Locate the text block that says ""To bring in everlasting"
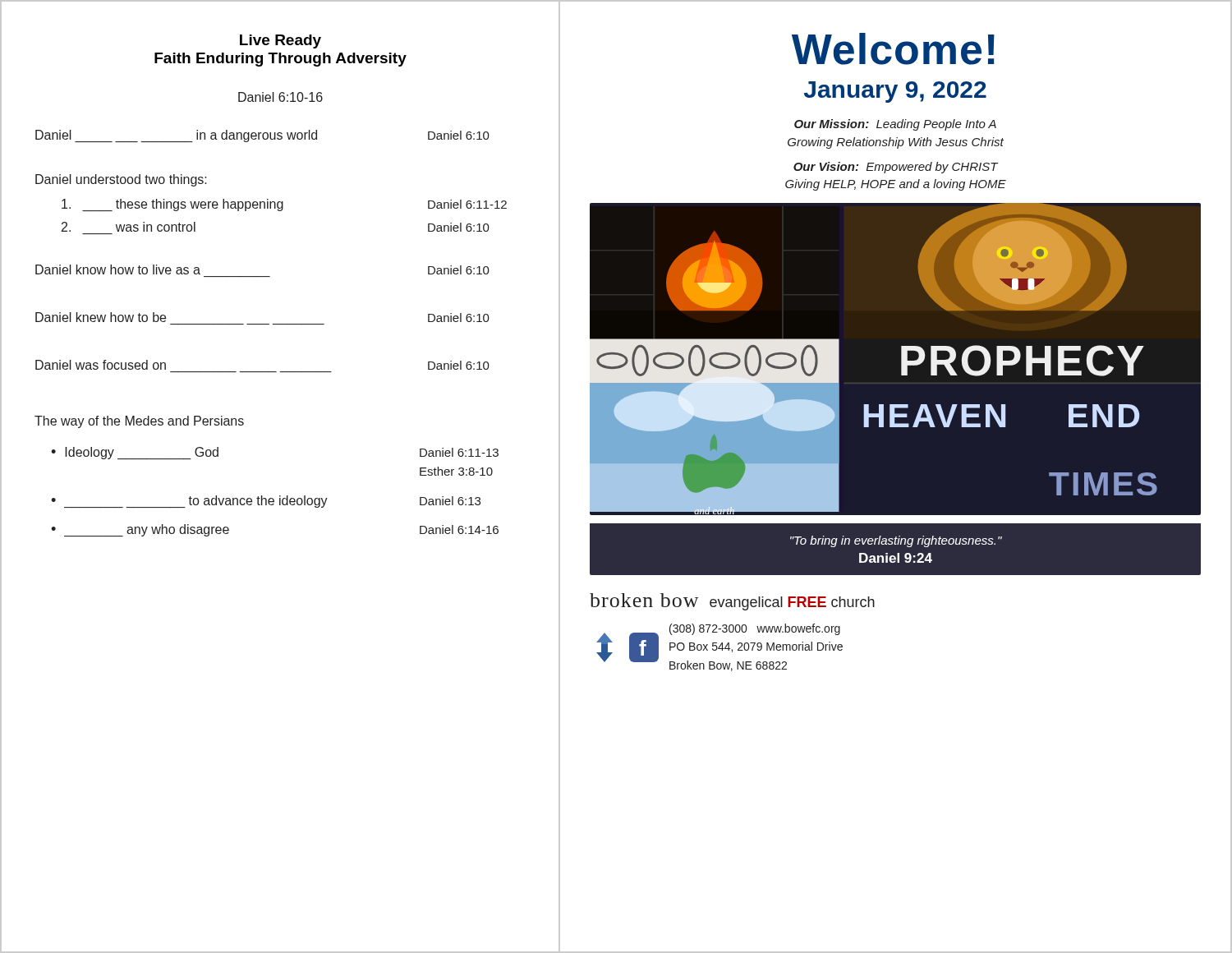Viewport: 1232px width, 953px height. coord(895,550)
